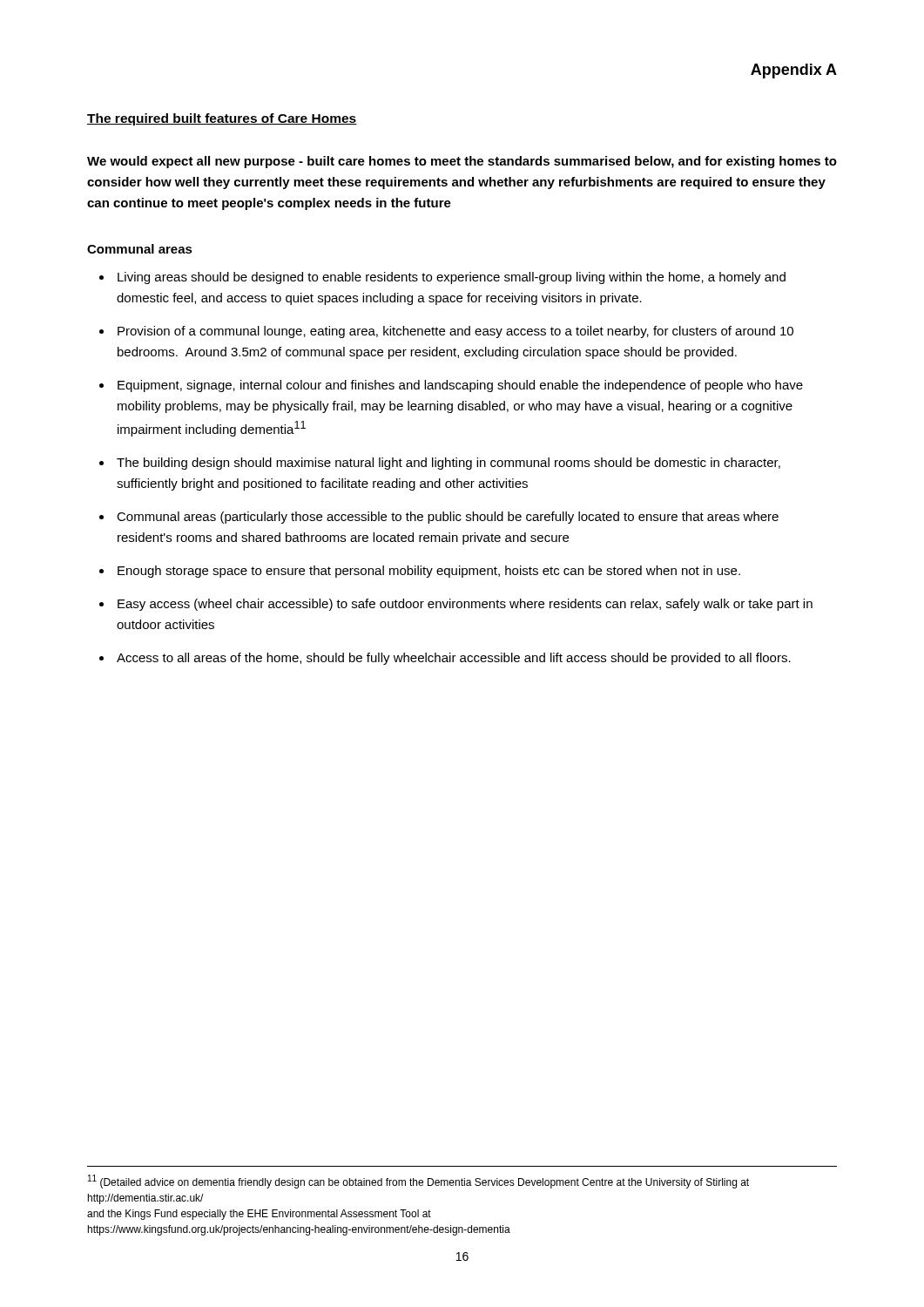Click on the footnote that reads "11 (Detailed advice on dementia friendly"
The height and width of the screenshot is (1307, 924).
coord(418,1182)
